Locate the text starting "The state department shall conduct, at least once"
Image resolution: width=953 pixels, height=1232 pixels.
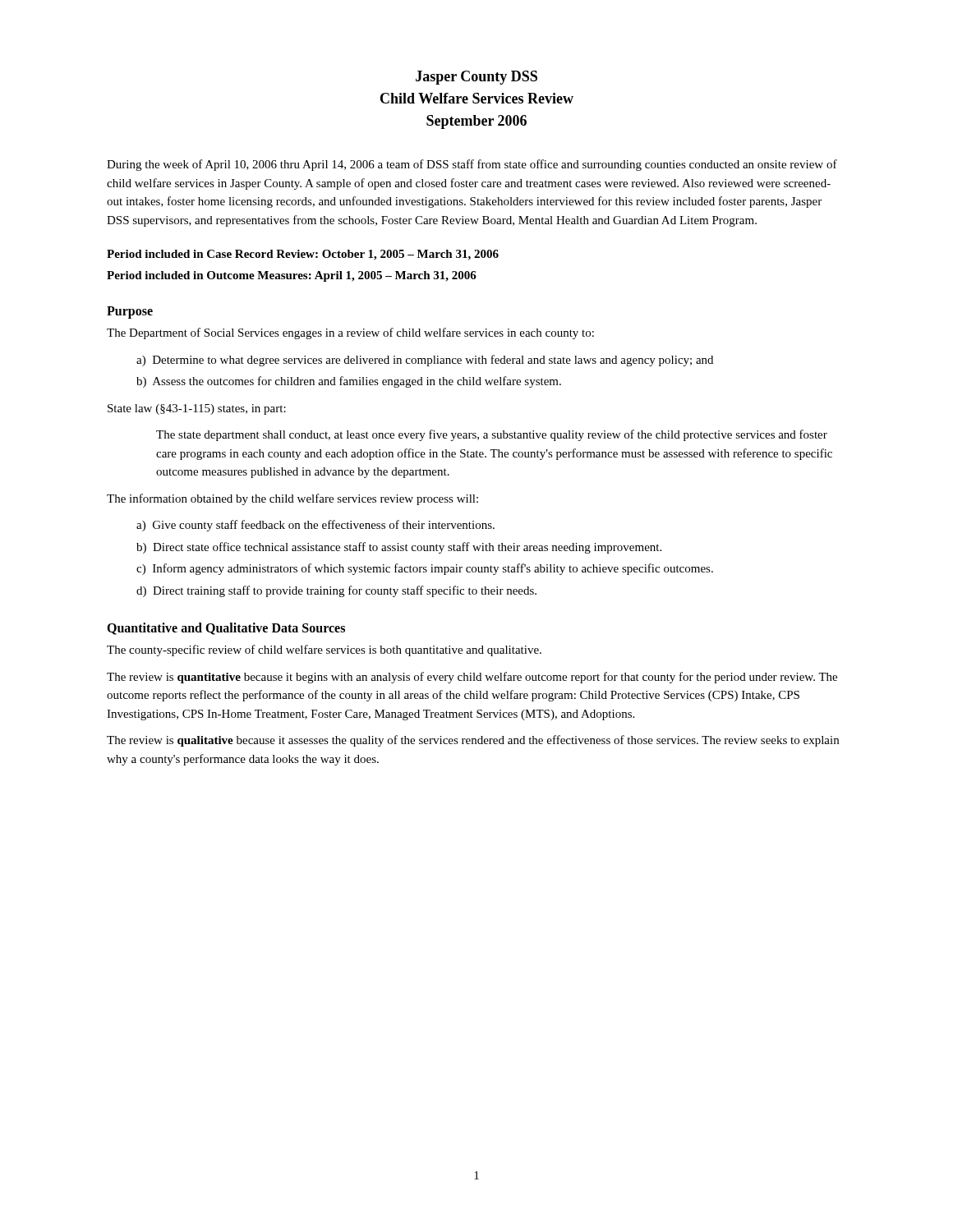494,453
